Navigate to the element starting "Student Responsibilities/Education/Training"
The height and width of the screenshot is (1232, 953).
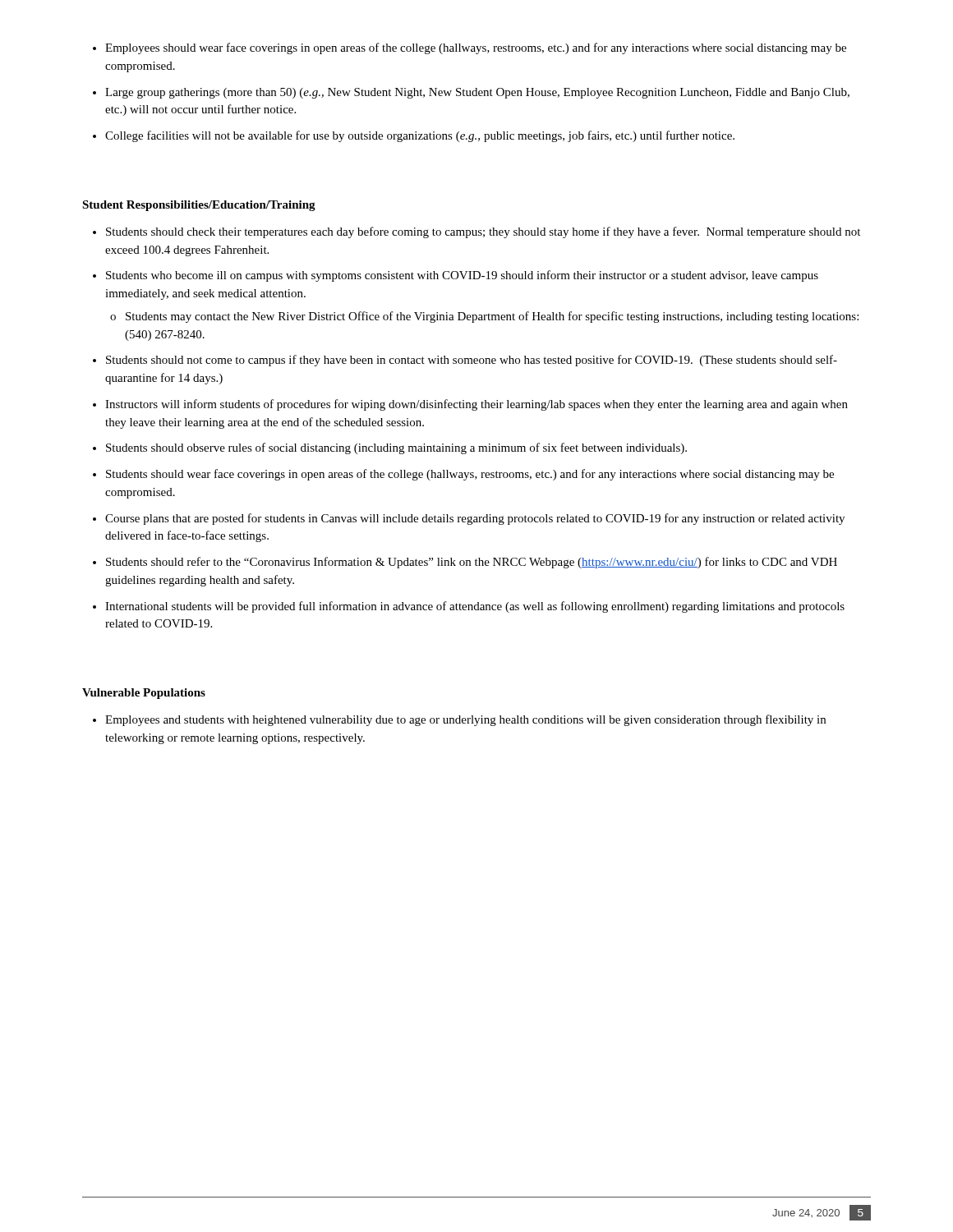[x=199, y=204]
